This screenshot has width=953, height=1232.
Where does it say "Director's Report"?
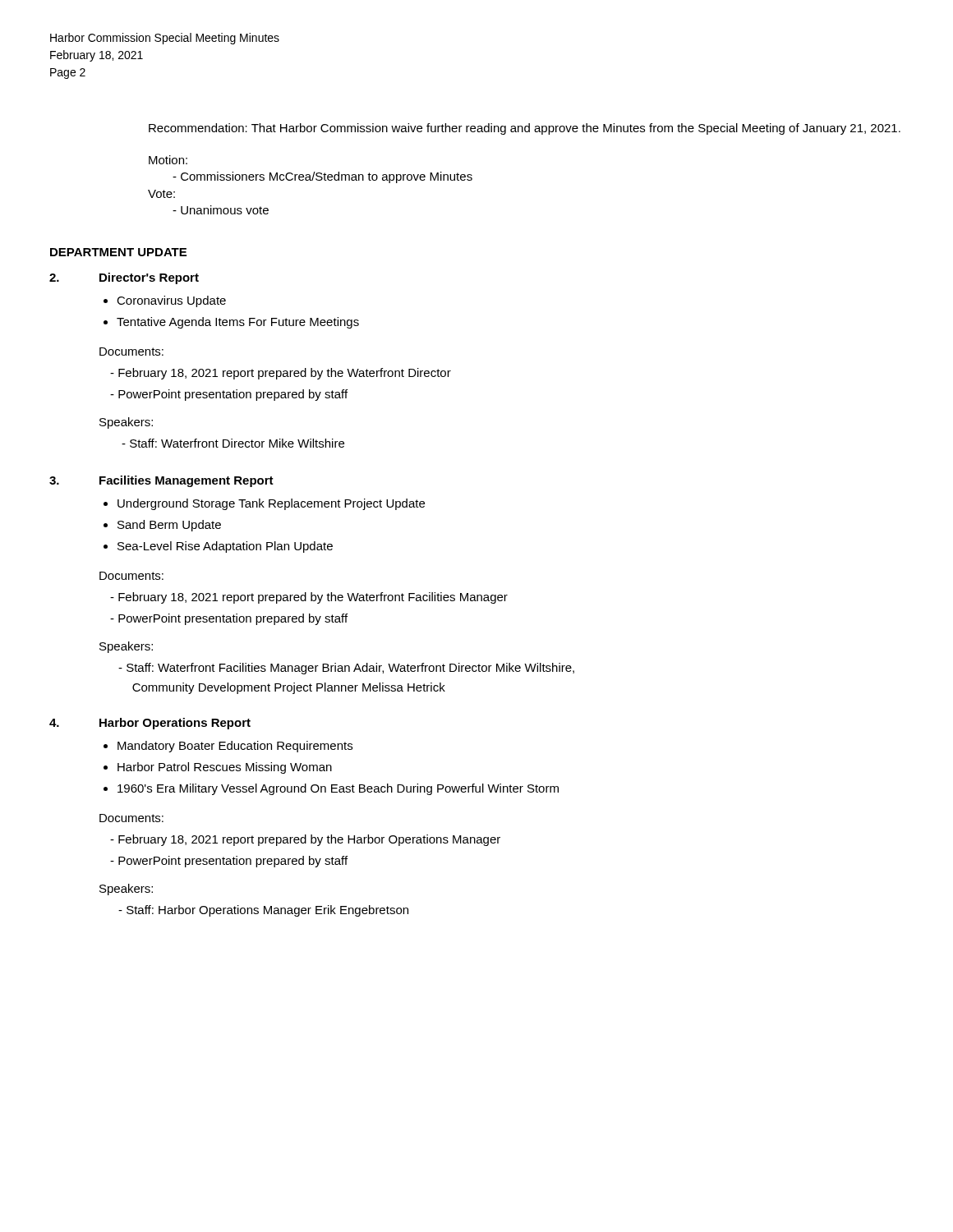tap(149, 277)
